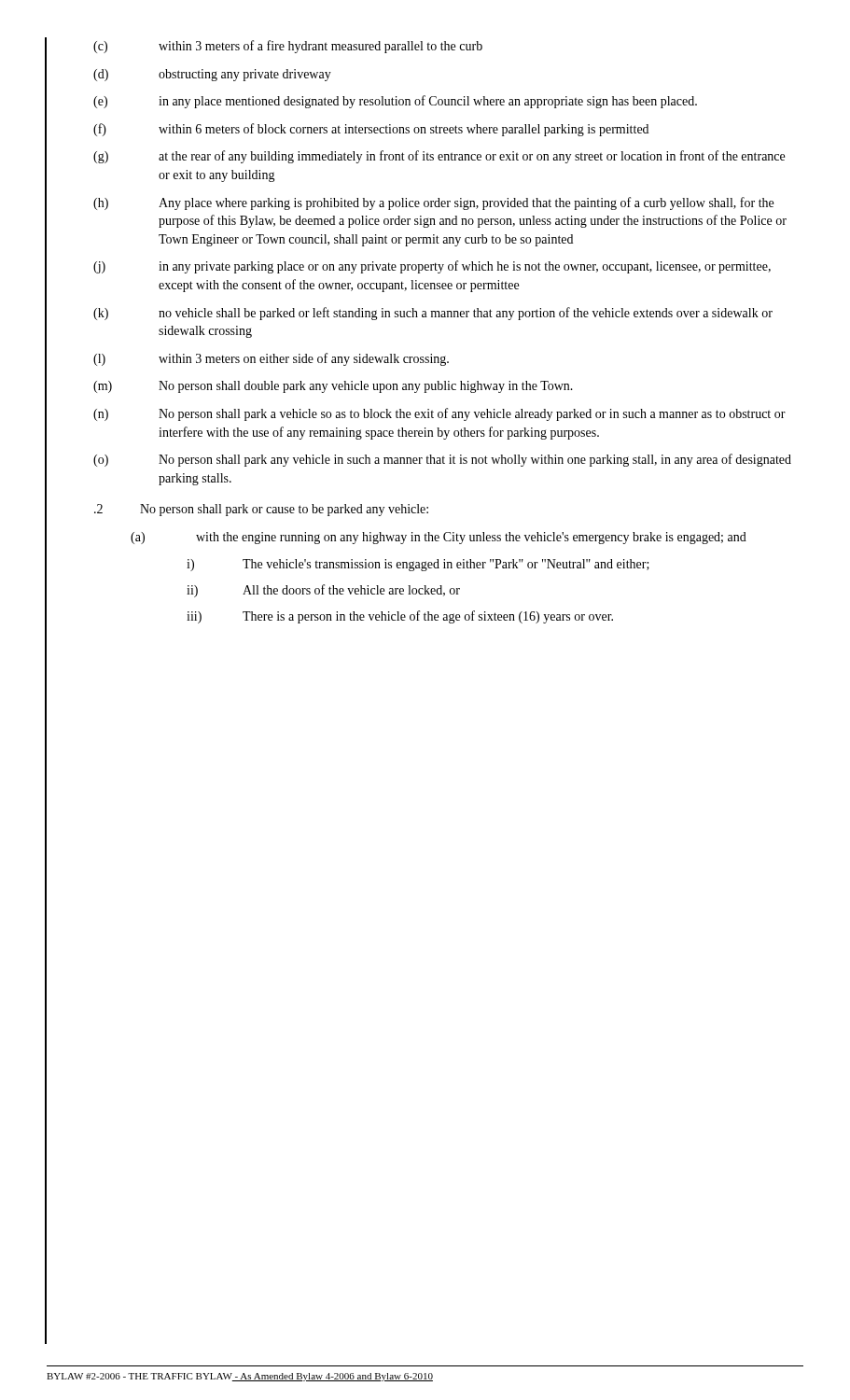Find the block on this page that starts "(n) No person shall park a vehicle so"

444,423
